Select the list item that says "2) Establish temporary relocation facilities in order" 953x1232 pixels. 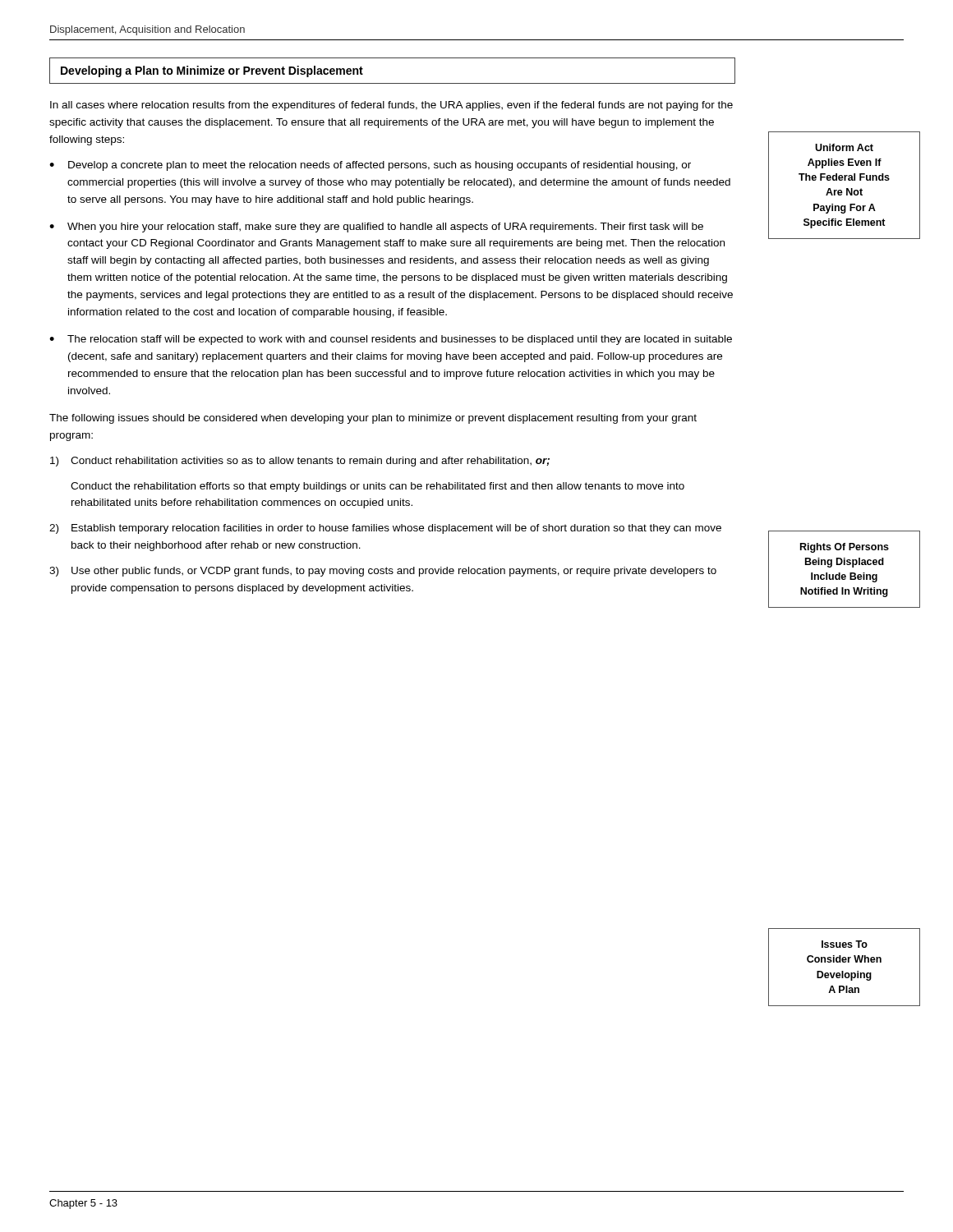click(x=392, y=537)
